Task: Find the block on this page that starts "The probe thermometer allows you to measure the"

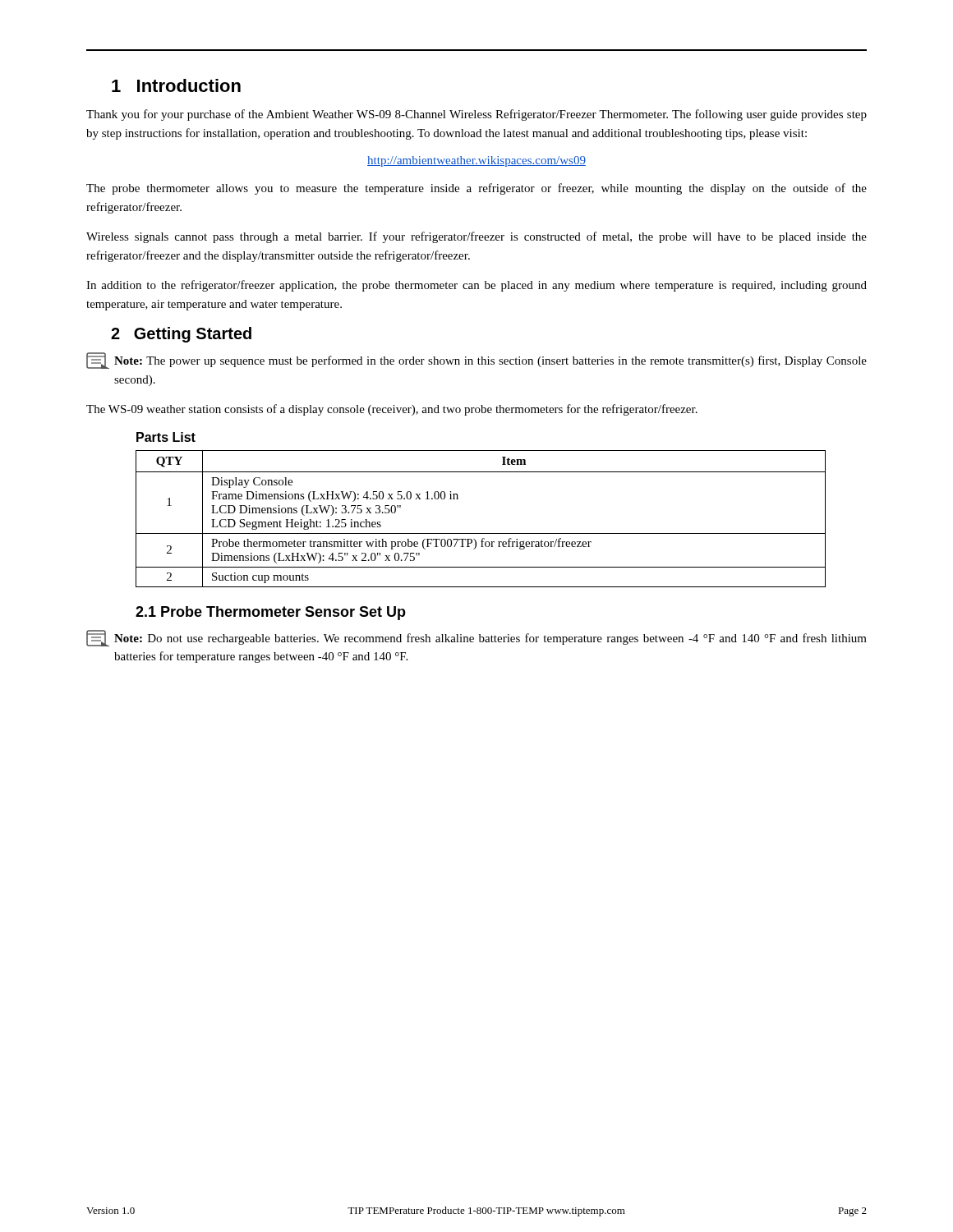Action: tap(476, 197)
